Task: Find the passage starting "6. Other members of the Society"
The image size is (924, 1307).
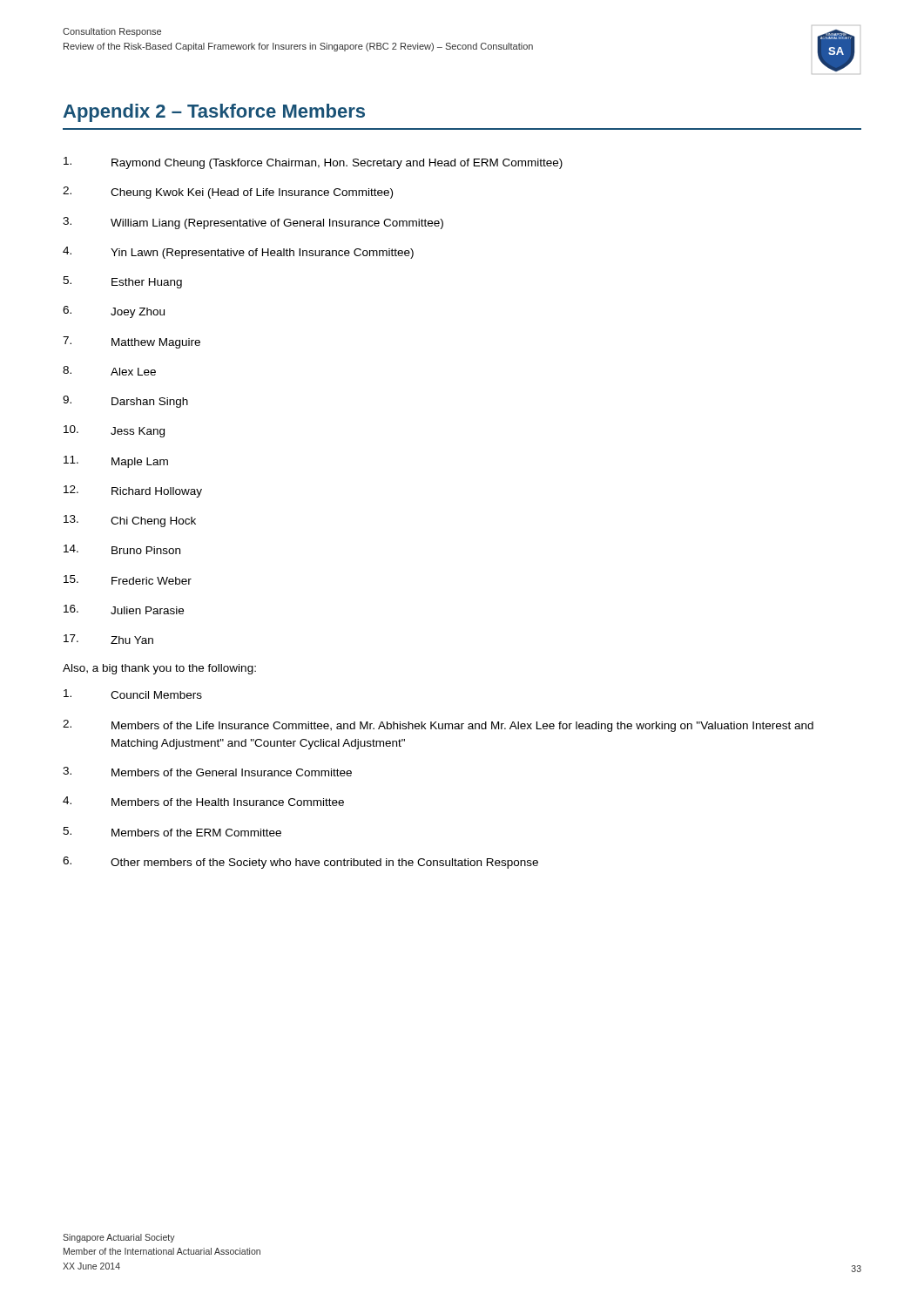Action: pos(301,863)
